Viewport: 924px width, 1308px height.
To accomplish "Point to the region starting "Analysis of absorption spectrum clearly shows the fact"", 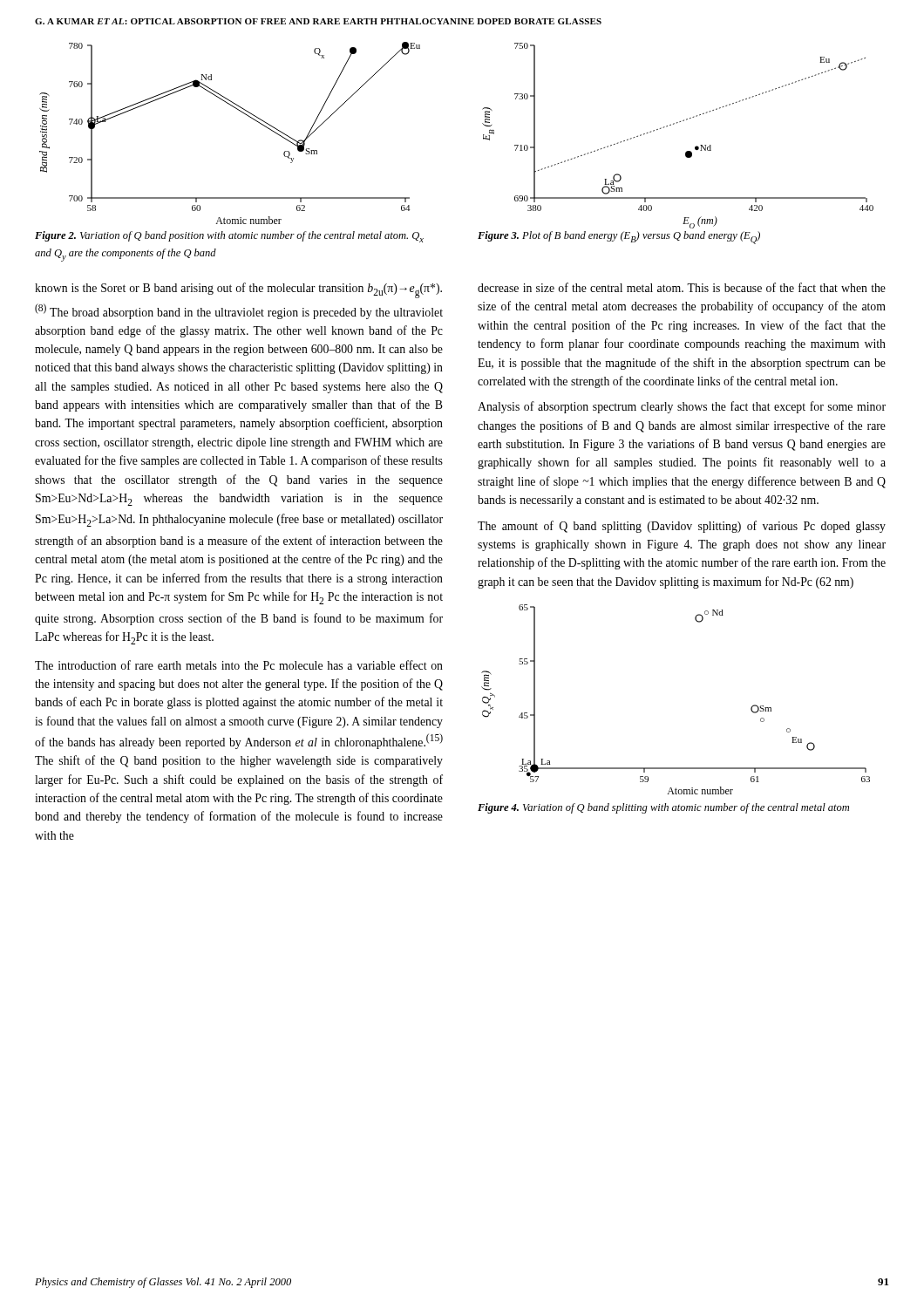I will tap(682, 454).
